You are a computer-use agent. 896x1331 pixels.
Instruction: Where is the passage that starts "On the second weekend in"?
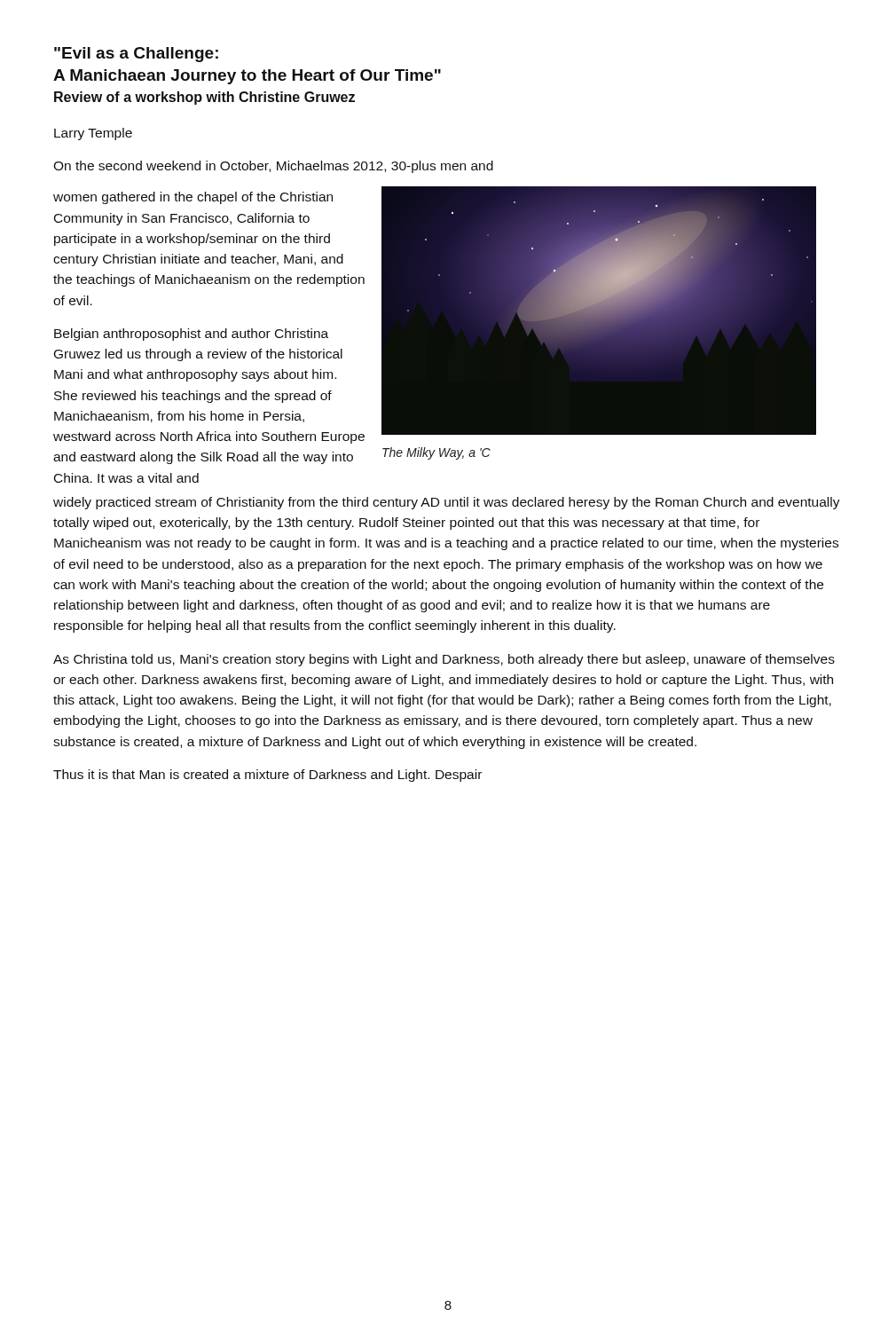[273, 166]
